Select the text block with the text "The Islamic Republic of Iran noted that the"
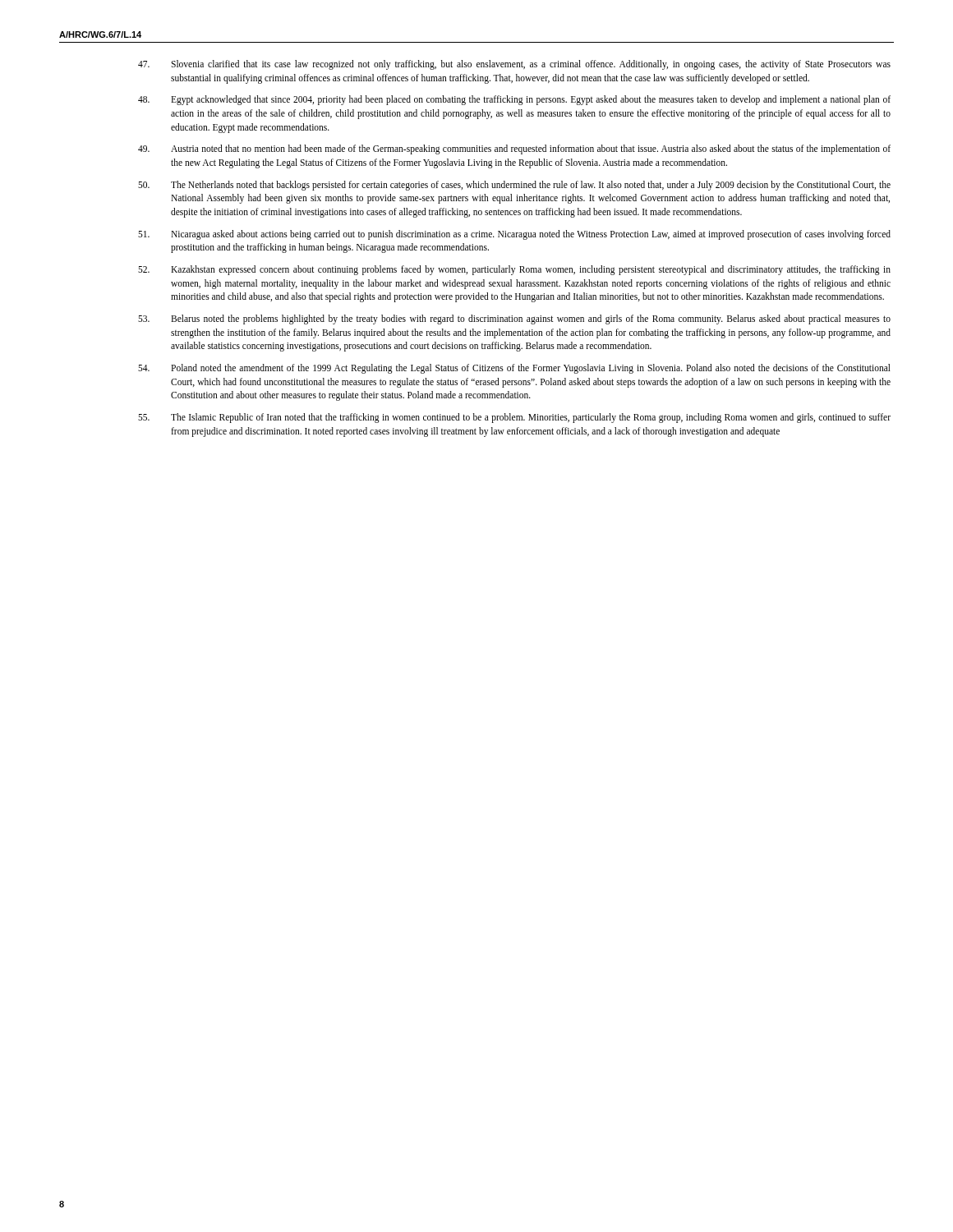This screenshot has width=953, height=1232. tap(514, 424)
